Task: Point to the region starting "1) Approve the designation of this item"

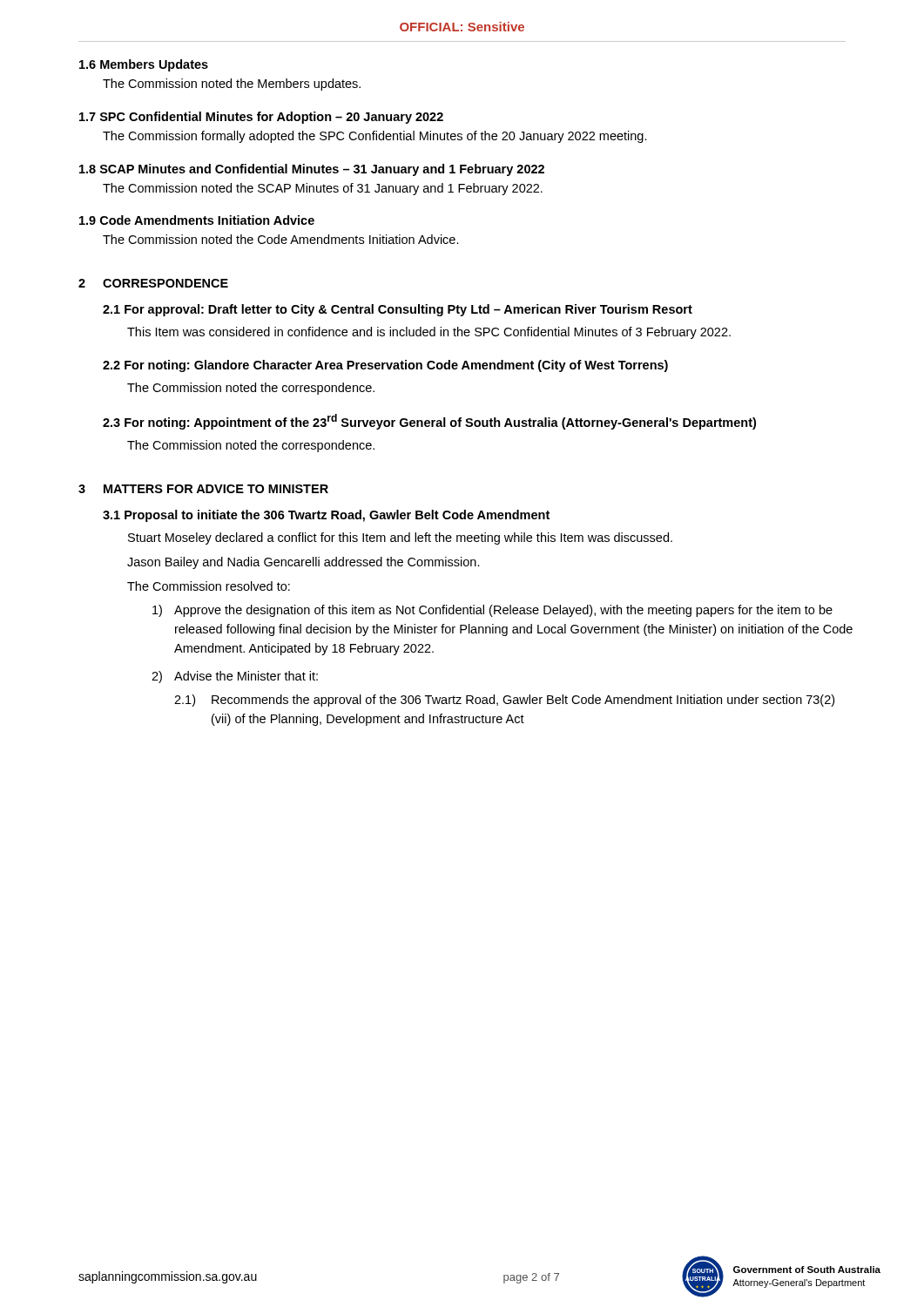Action: [x=503, y=630]
